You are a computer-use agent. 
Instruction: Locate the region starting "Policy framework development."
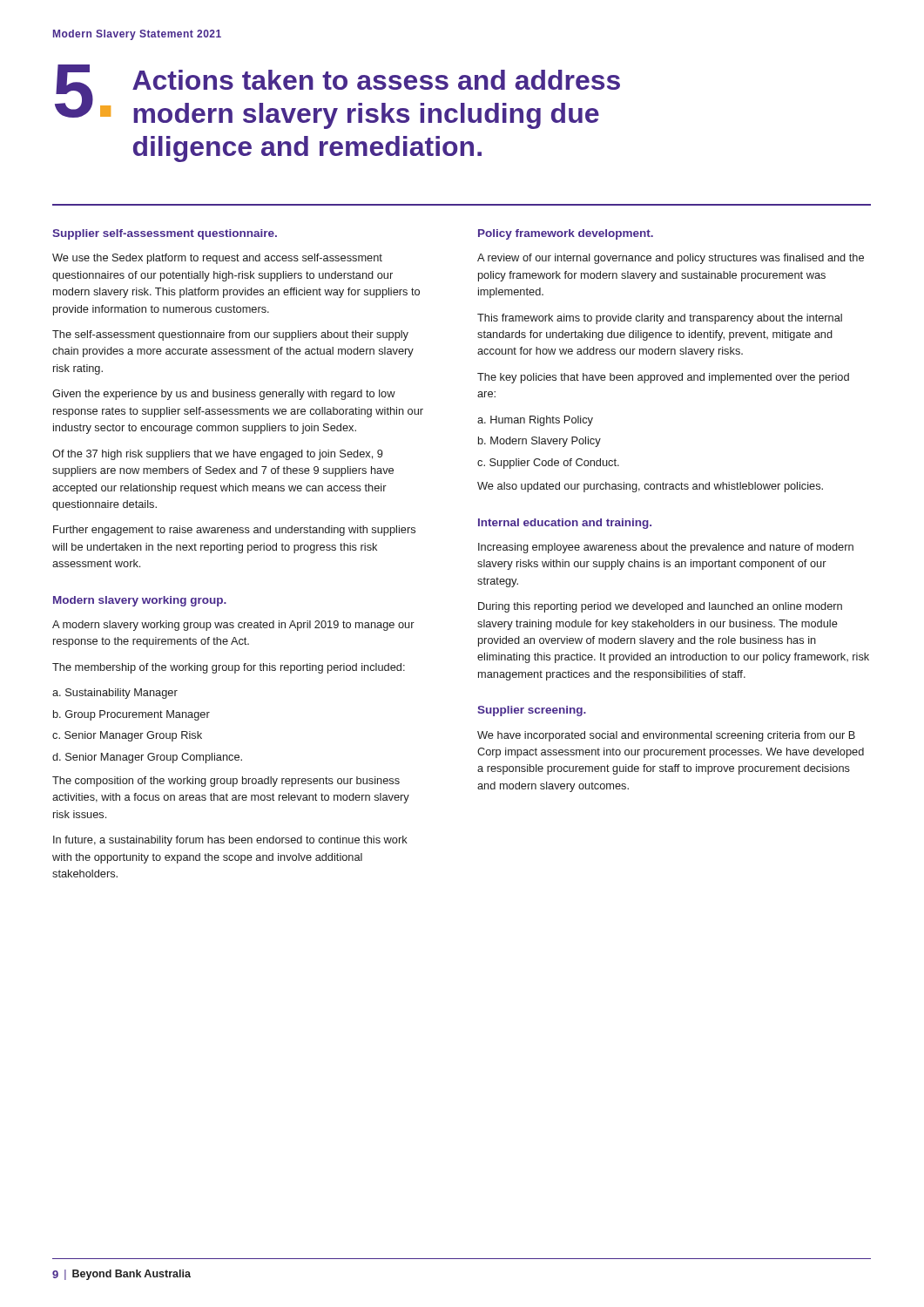[565, 233]
